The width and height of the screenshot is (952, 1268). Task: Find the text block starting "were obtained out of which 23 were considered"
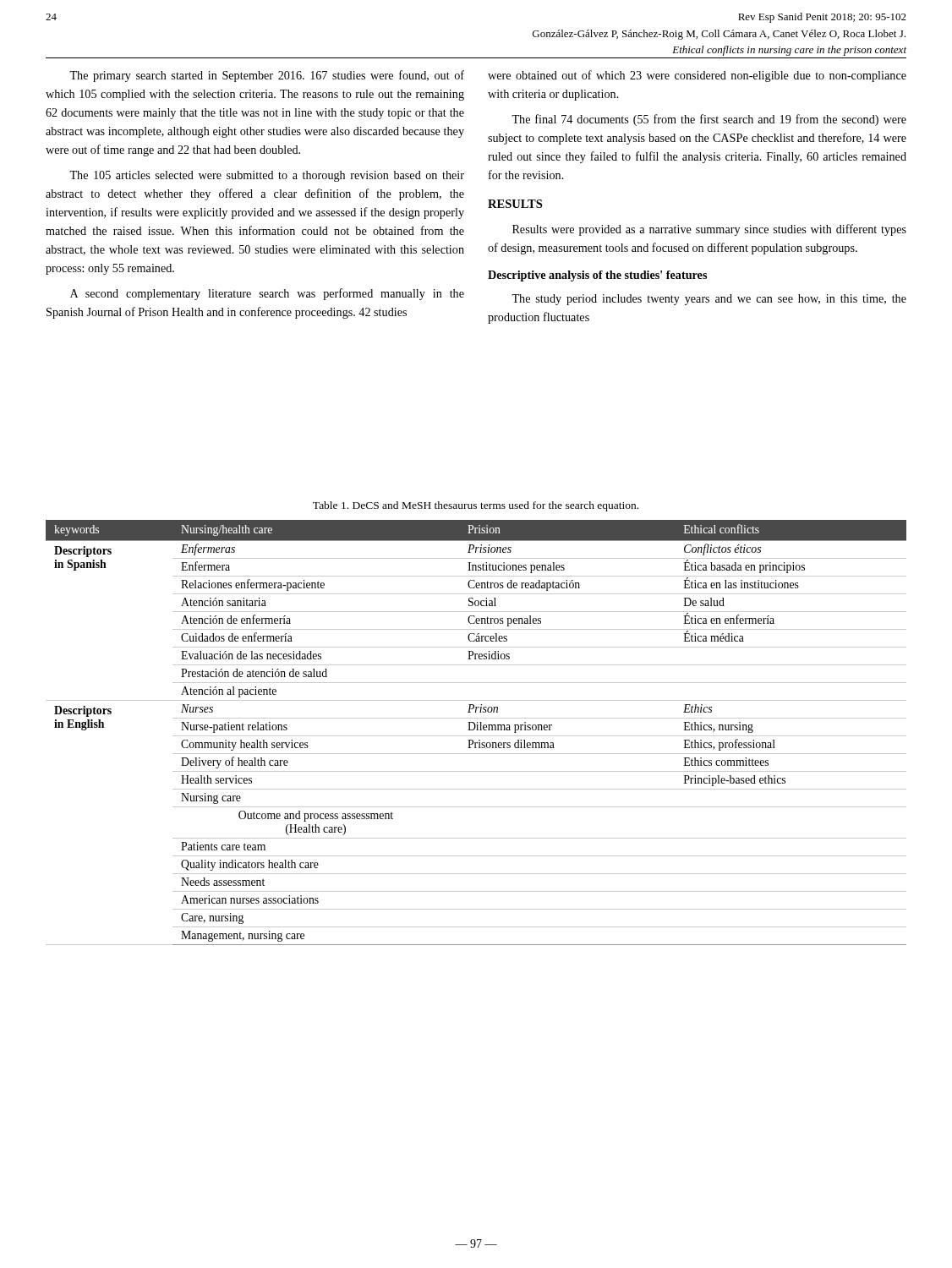pos(697,85)
